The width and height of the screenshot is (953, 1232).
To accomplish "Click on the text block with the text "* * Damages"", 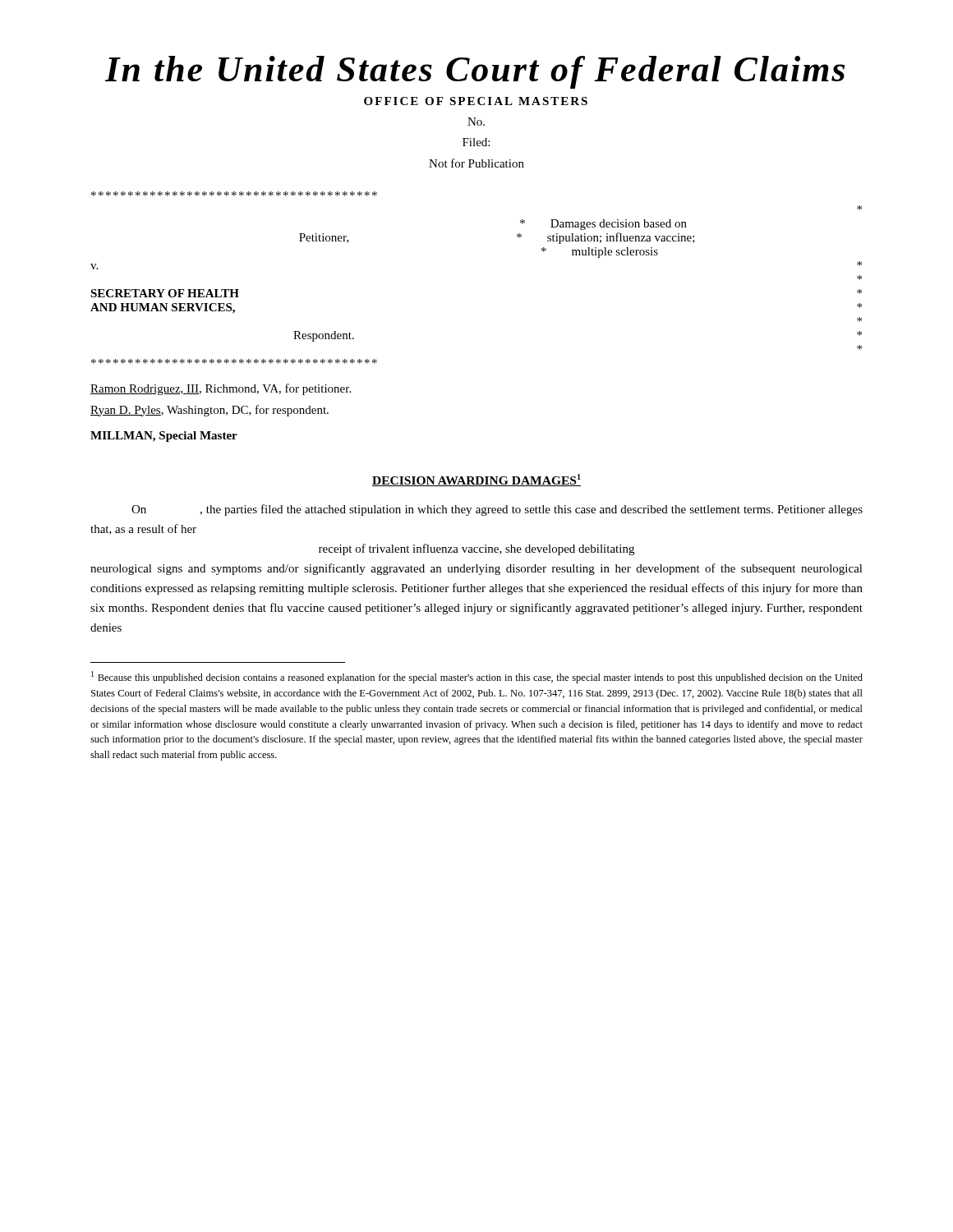I will coord(234,194).
